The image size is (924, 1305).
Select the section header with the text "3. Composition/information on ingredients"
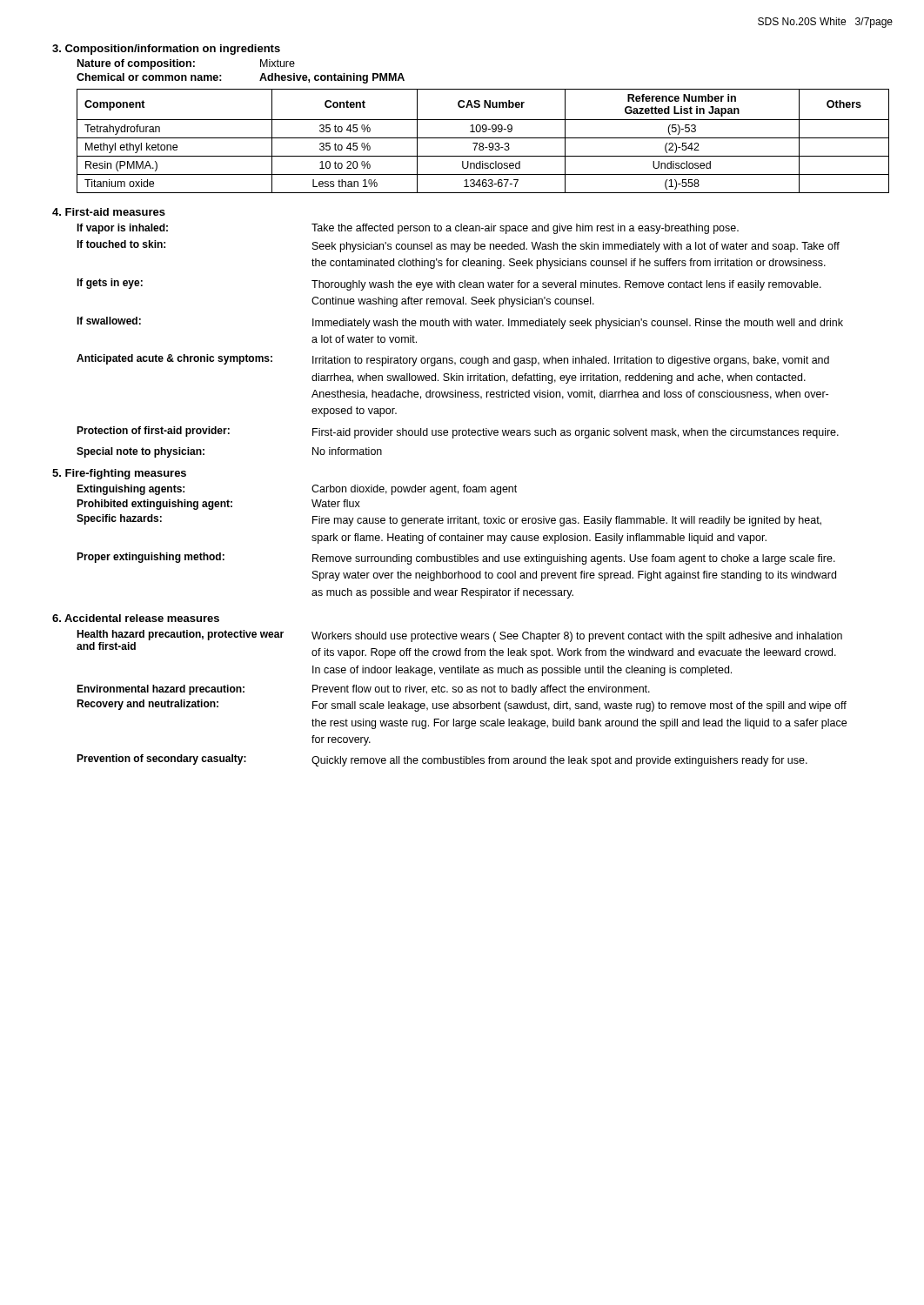click(x=166, y=48)
